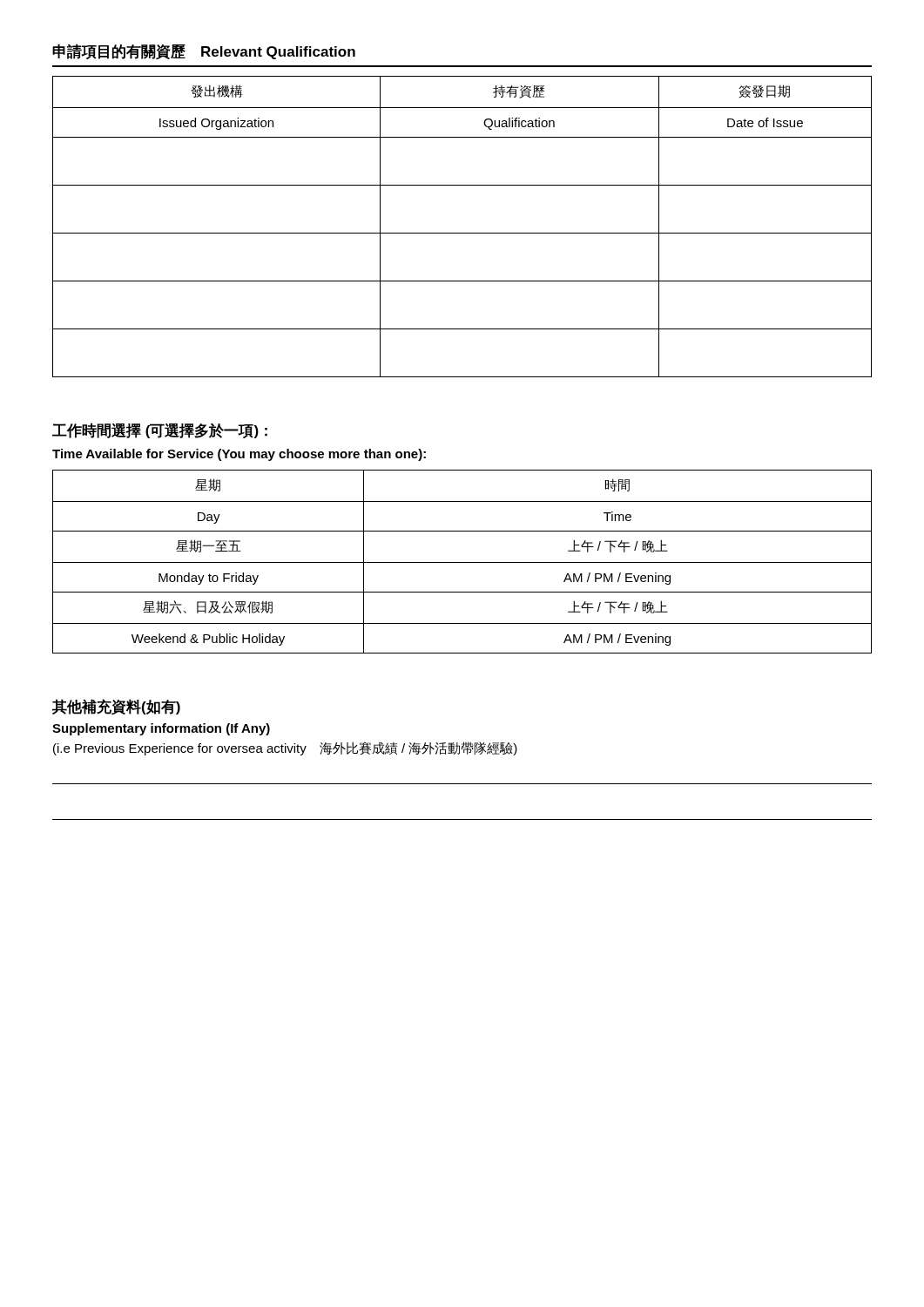Select the text block that reads "Supplementary information (If"

pyautogui.click(x=161, y=728)
